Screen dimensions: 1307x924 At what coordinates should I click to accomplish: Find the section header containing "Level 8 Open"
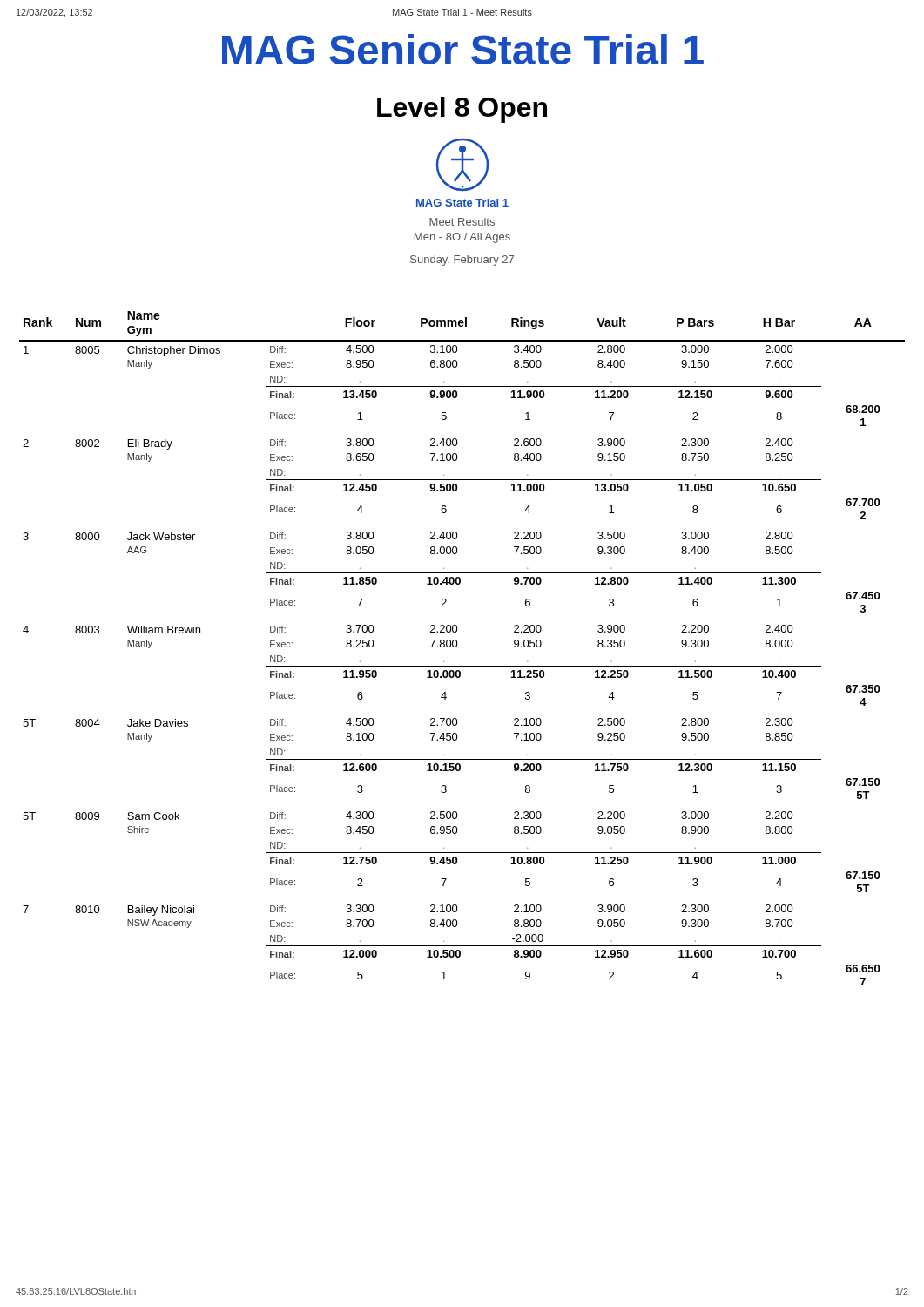coord(462,107)
